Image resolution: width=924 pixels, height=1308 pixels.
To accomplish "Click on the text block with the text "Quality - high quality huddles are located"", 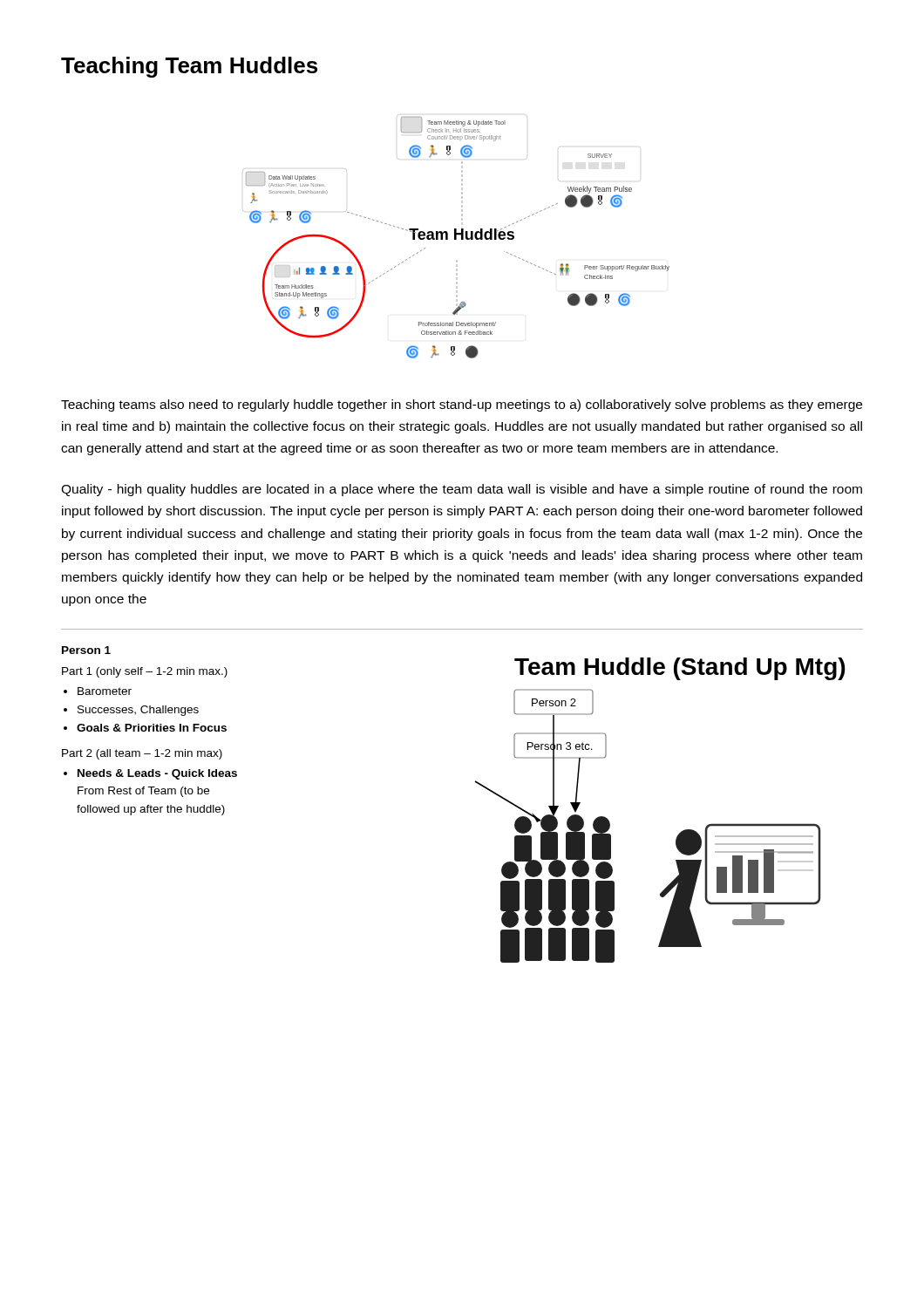I will (462, 544).
